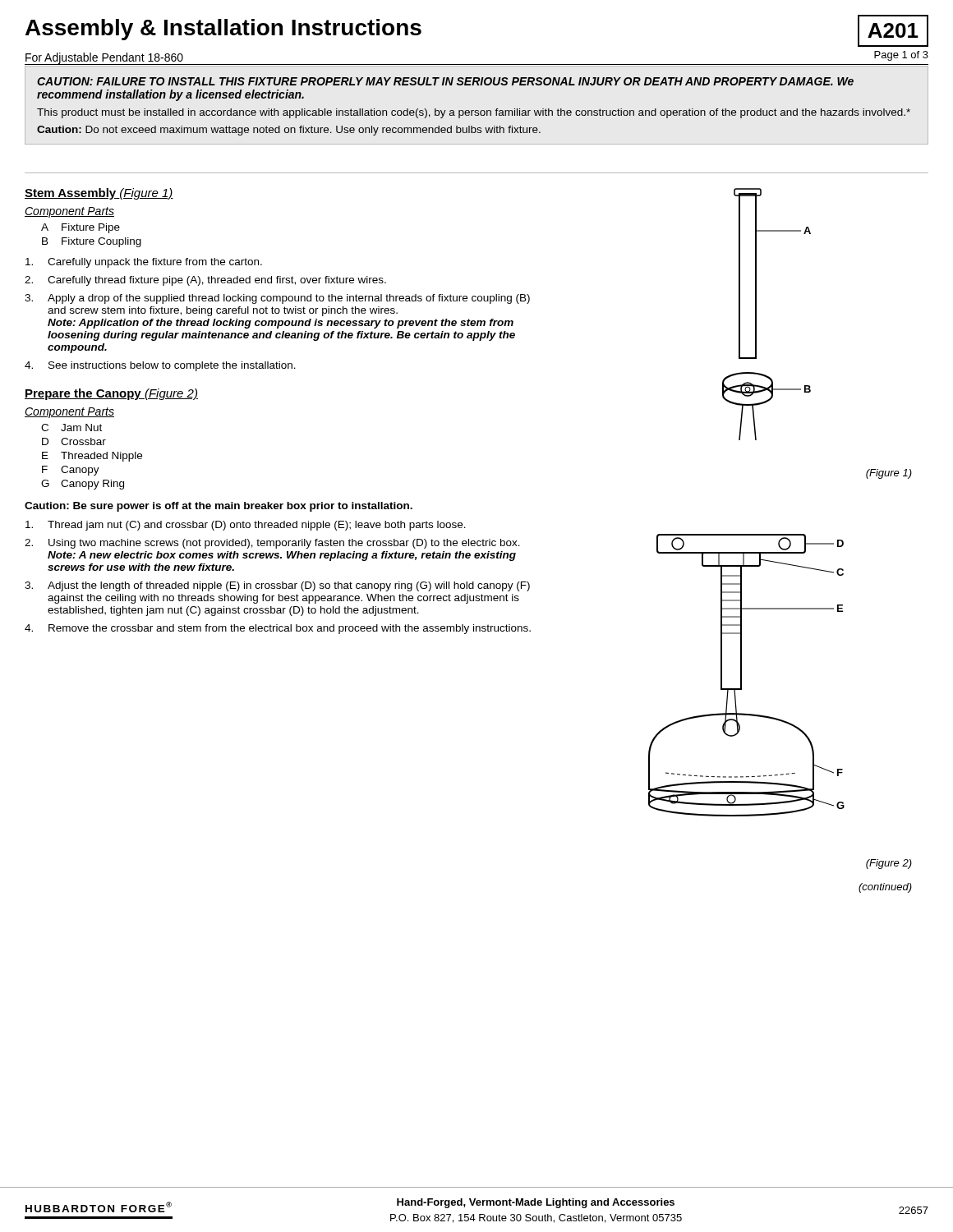The image size is (953, 1232).
Task: Navigate to the region starting "BFixture Coupling"
Action: click(x=91, y=241)
